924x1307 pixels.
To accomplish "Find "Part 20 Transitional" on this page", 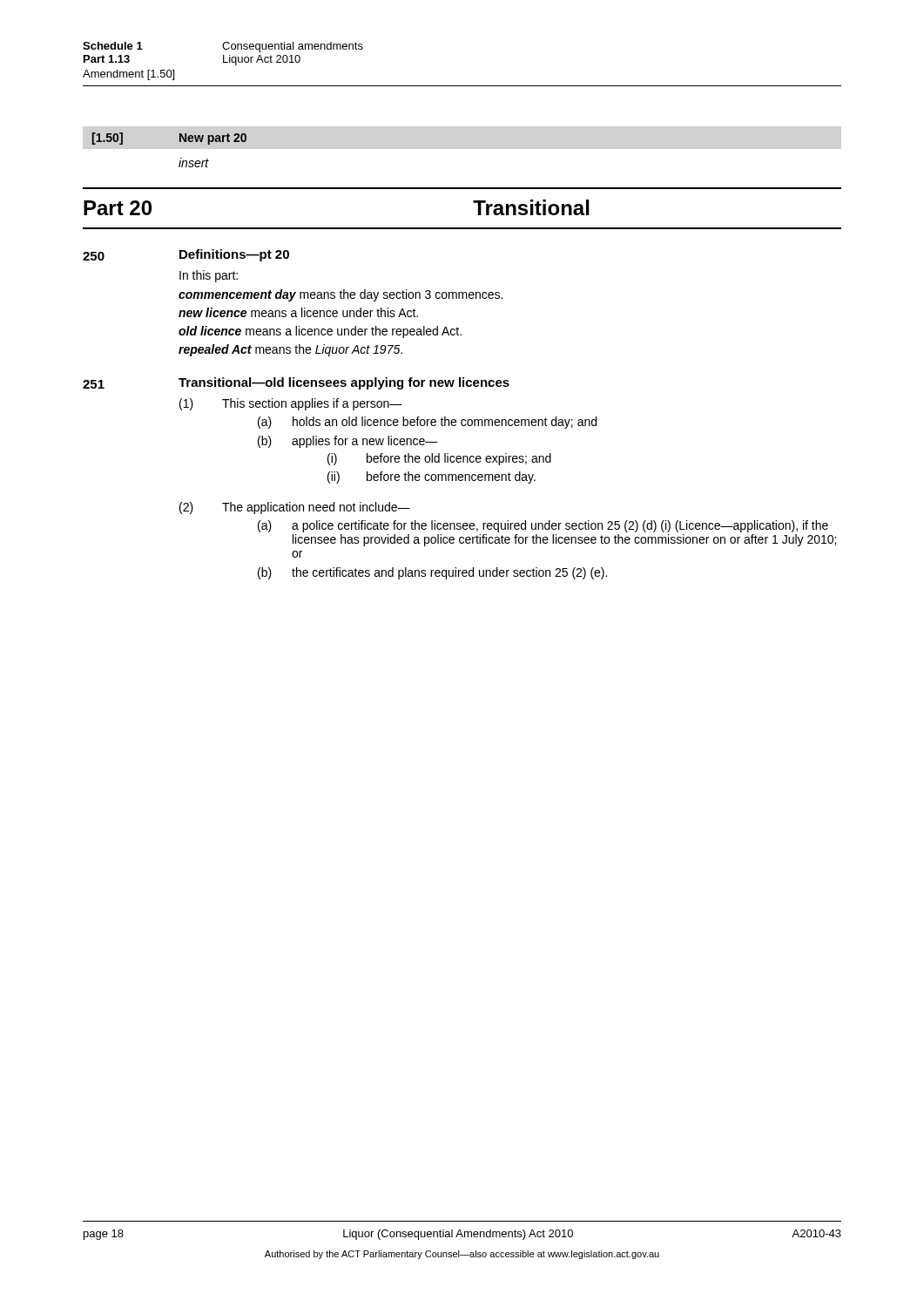I will click(x=116, y=206).
